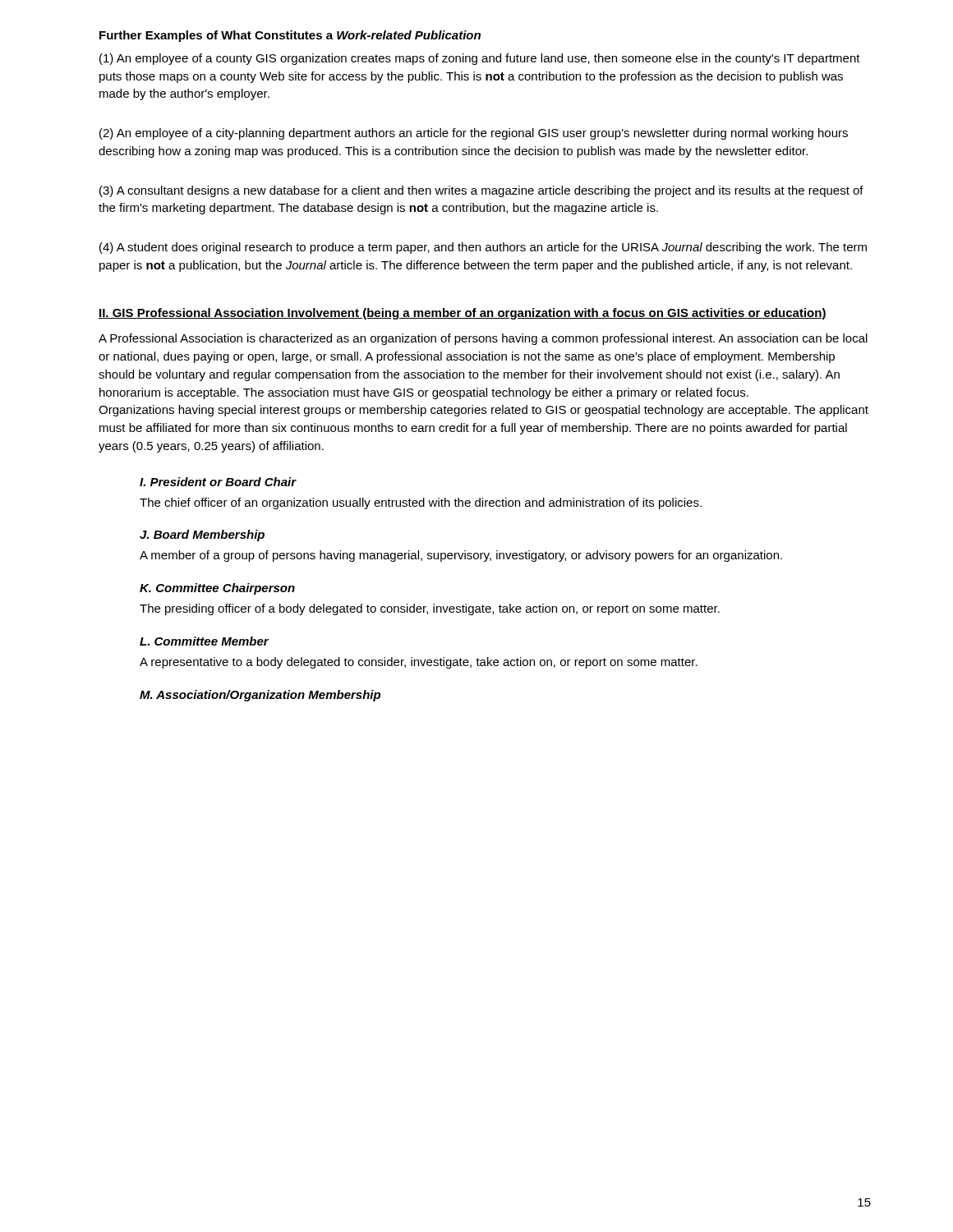
Task: Find the text block containing "The presiding officer of a body delegated to"
Action: click(x=430, y=608)
